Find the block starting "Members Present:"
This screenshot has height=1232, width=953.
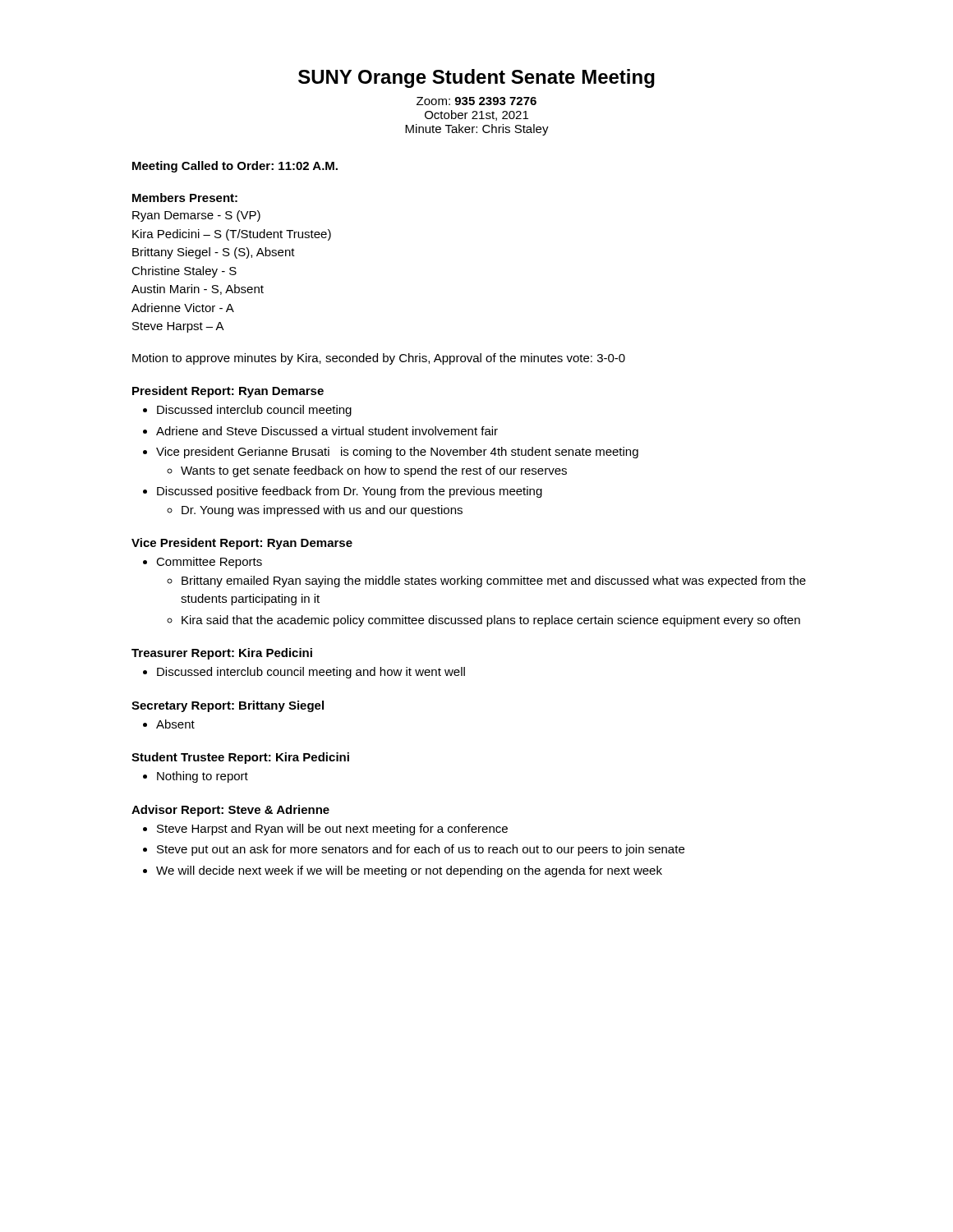coord(185,198)
